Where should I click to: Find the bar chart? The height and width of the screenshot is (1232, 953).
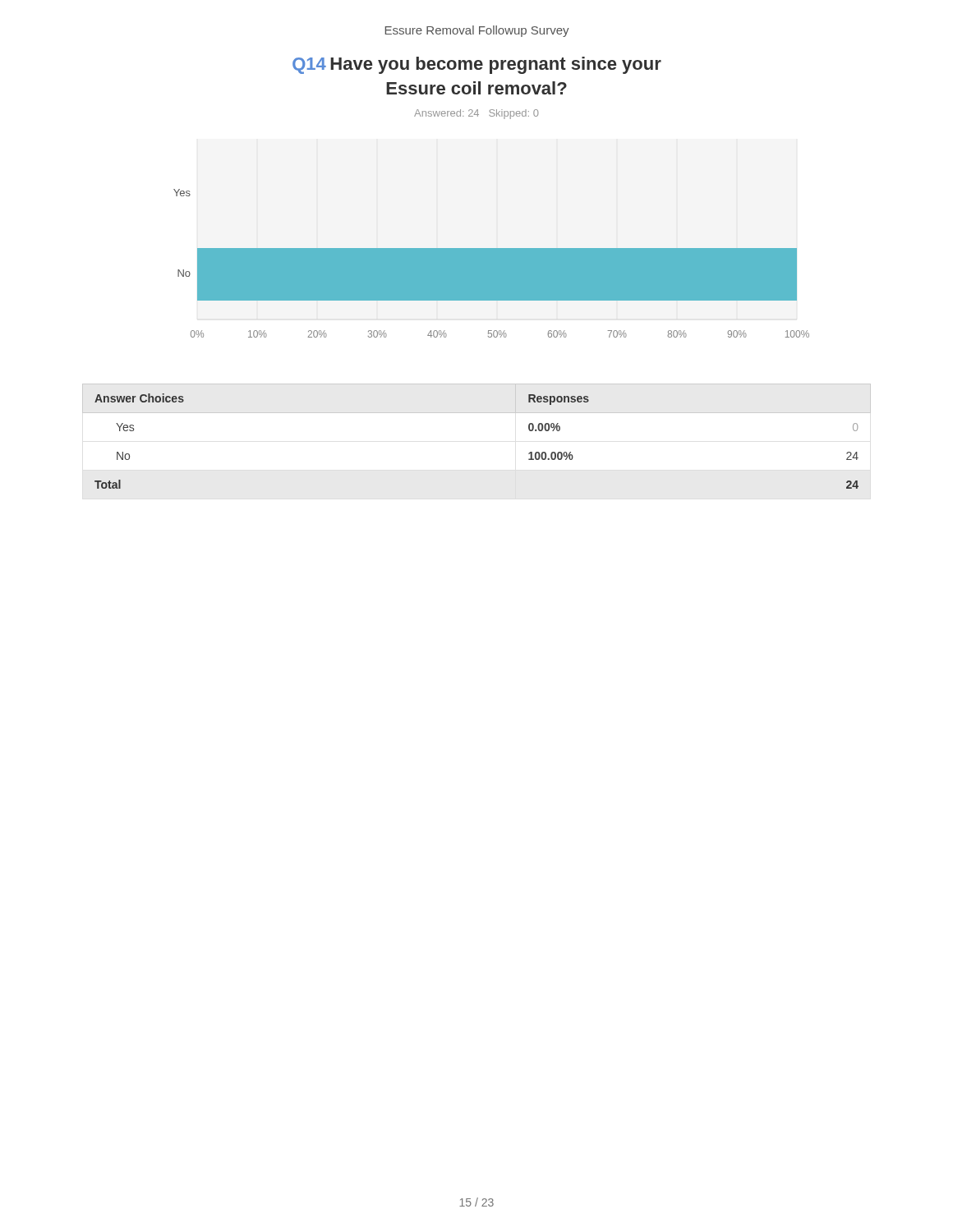pyautogui.click(x=476, y=248)
